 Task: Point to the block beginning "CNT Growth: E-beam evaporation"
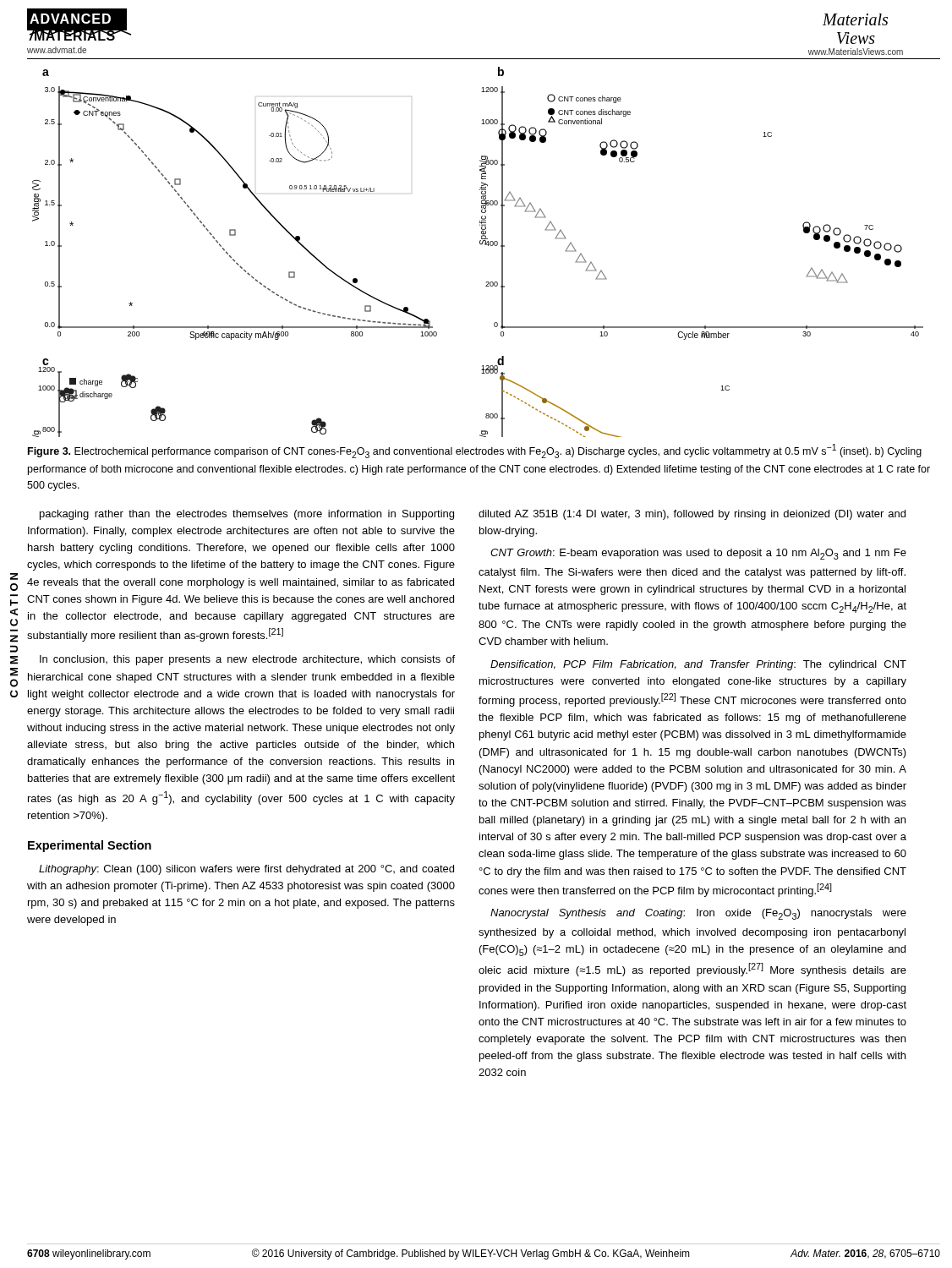692,597
